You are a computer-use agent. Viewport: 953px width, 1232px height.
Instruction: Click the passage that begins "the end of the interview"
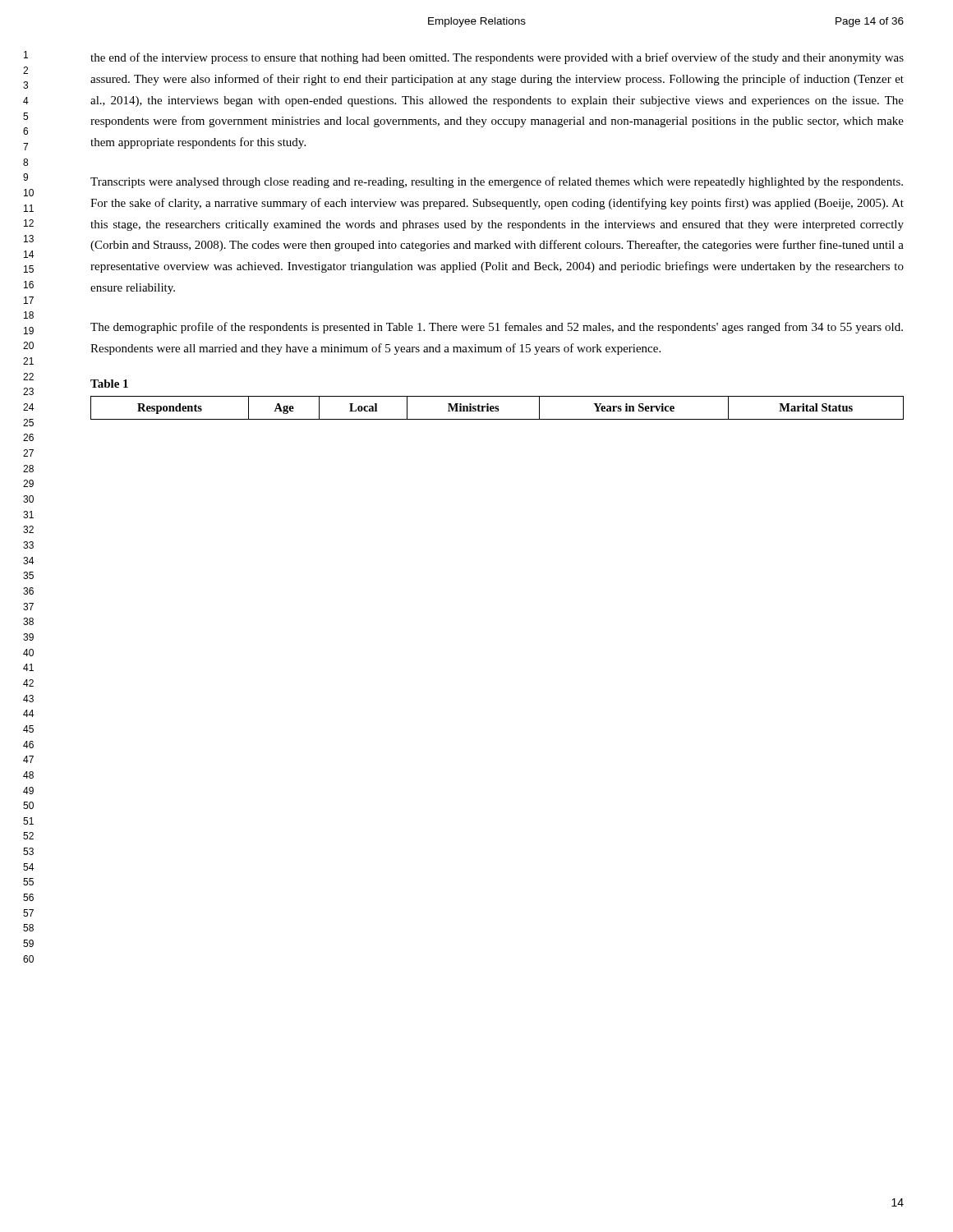click(497, 100)
